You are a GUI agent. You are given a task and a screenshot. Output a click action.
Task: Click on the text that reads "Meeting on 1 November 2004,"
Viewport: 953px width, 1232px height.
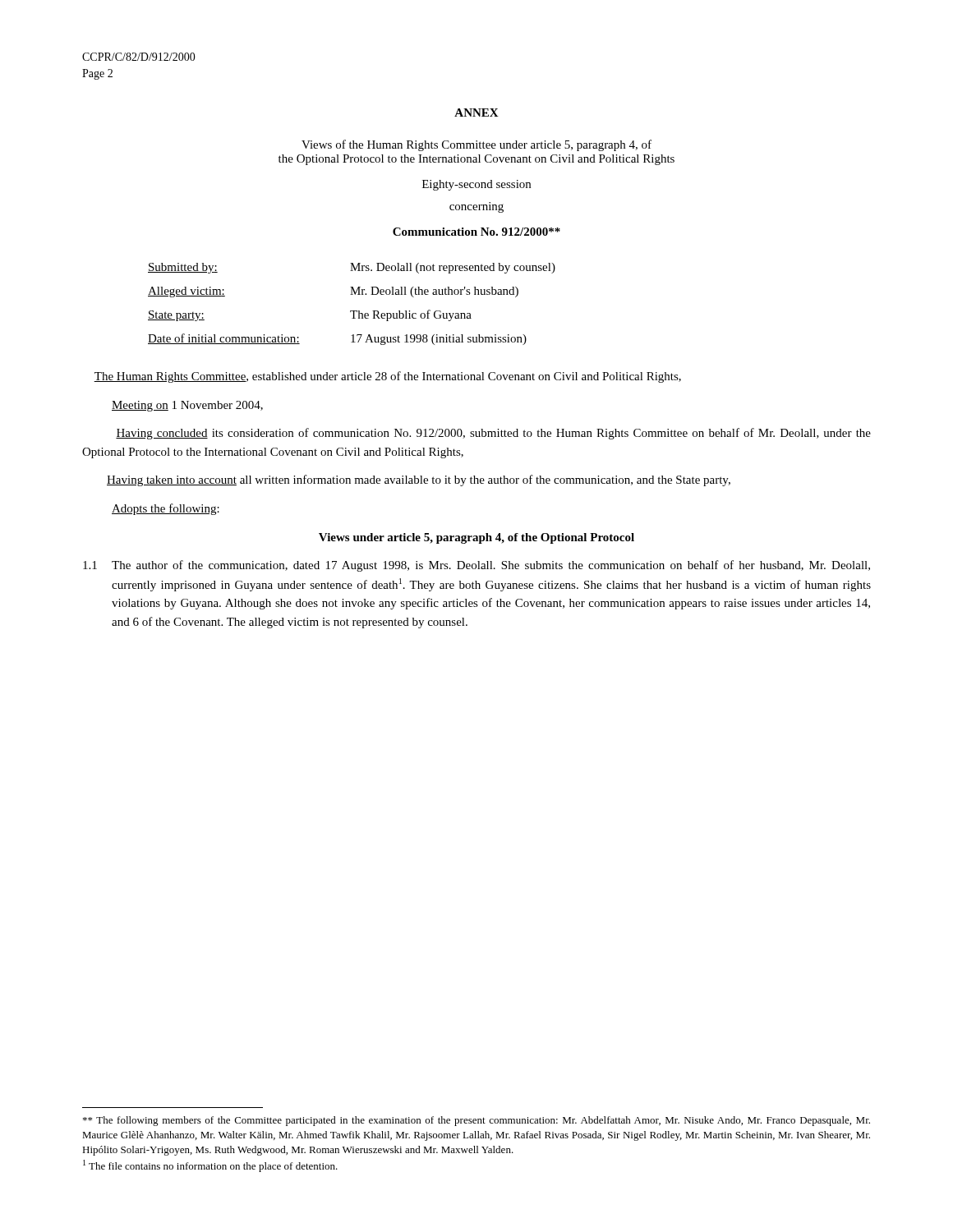point(188,405)
